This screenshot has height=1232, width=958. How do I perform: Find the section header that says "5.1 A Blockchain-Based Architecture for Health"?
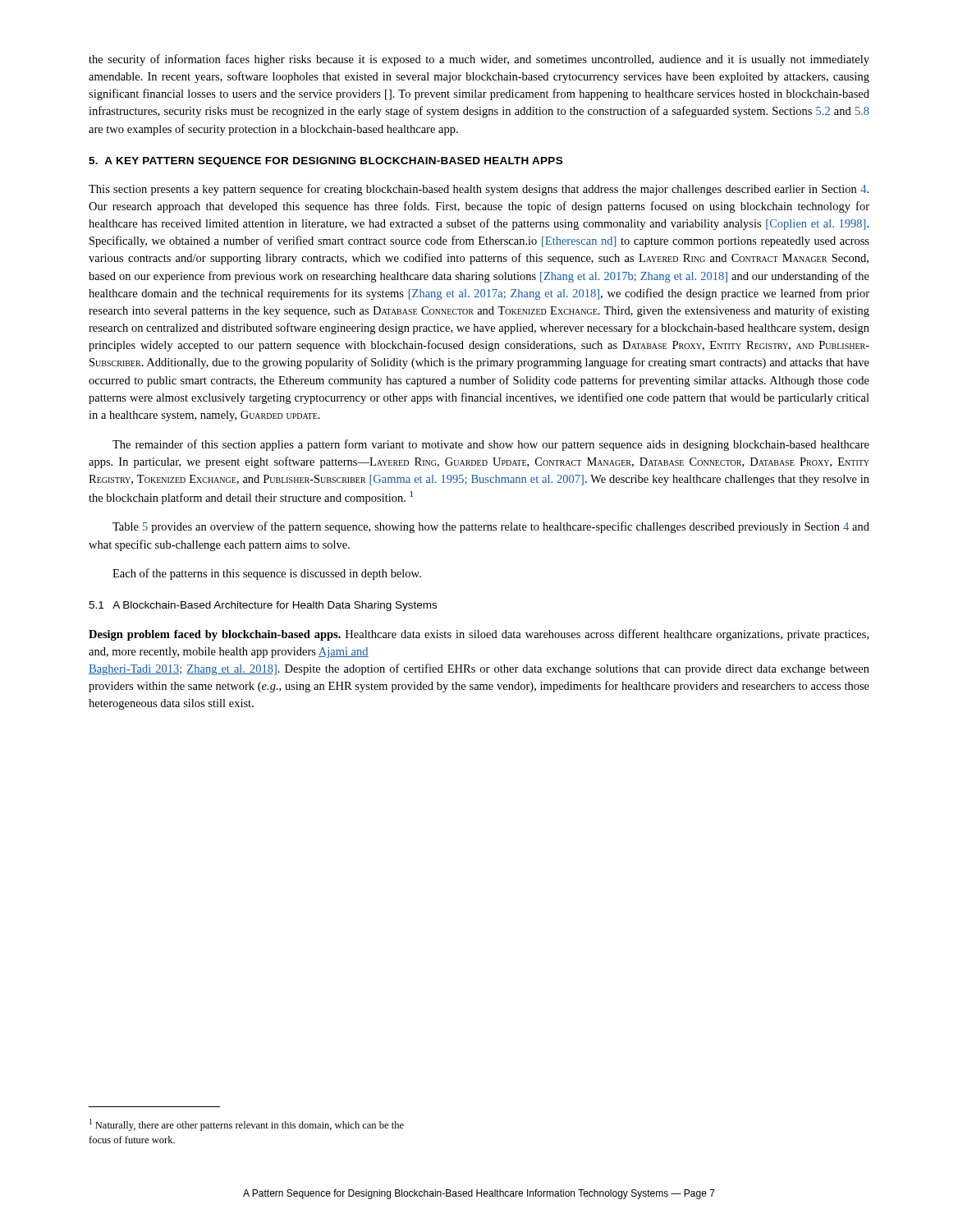263,606
